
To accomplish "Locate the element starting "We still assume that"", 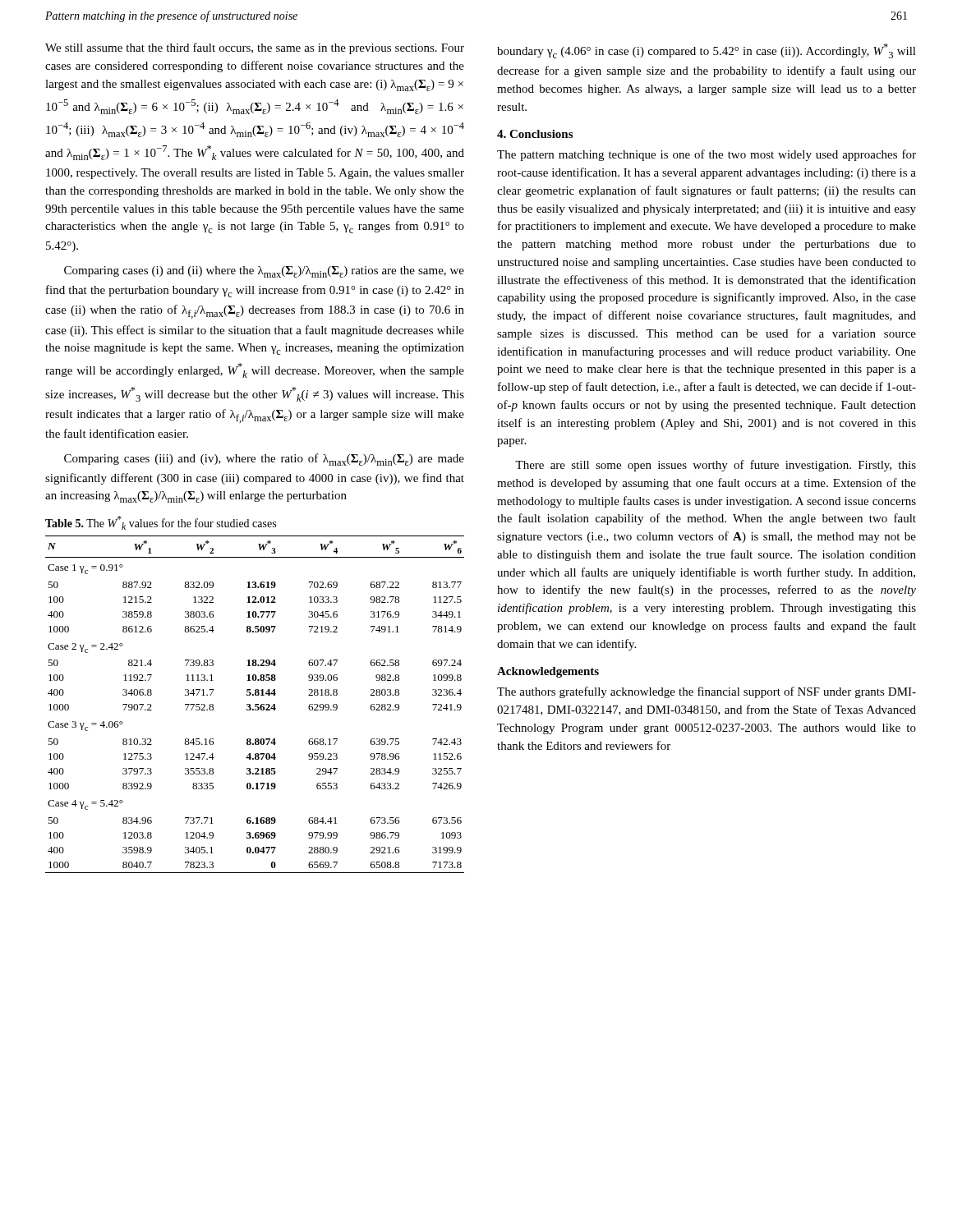I will [255, 273].
